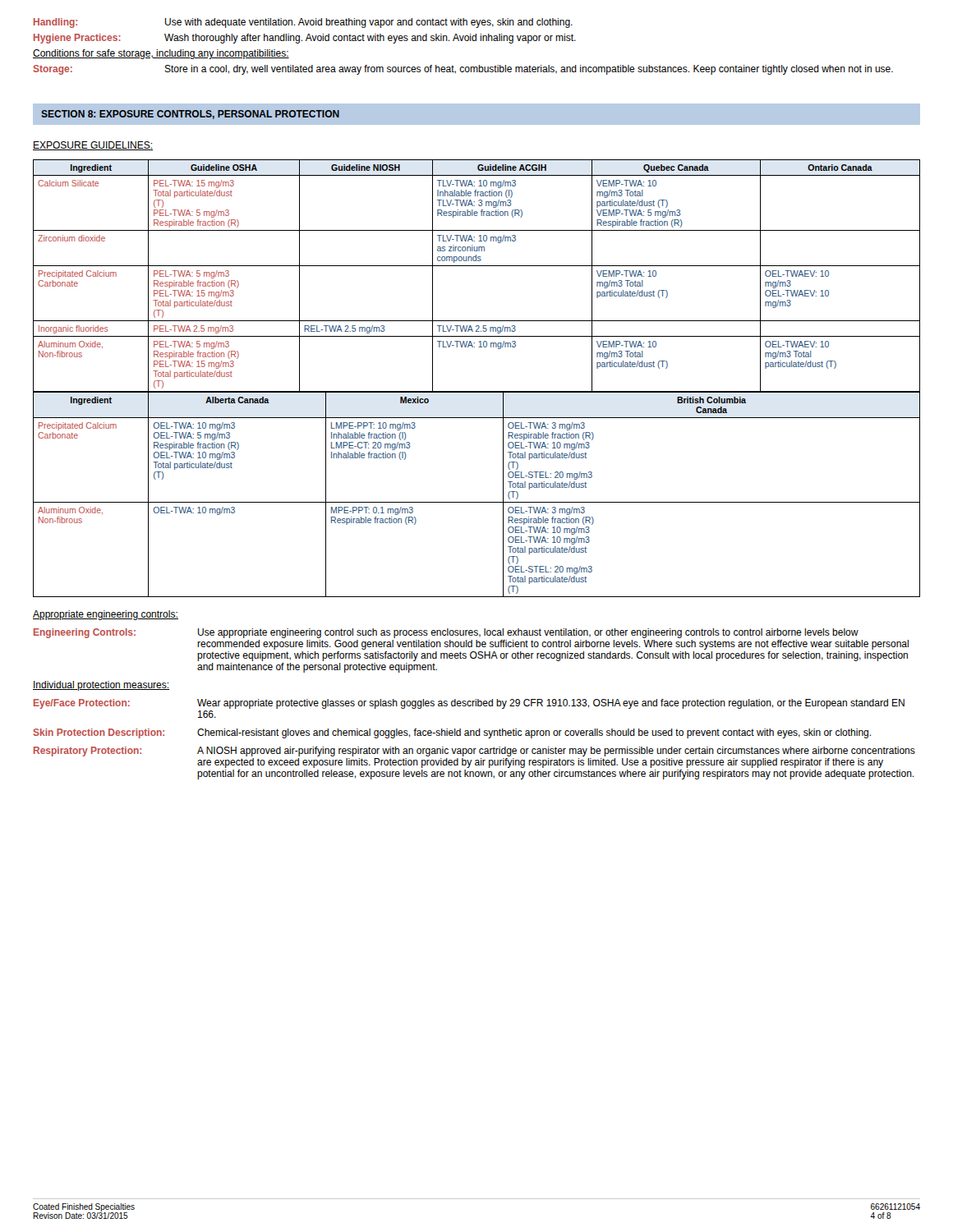Find the region starting "Individual protection measures:"
The image size is (953, 1232).
[x=101, y=685]
